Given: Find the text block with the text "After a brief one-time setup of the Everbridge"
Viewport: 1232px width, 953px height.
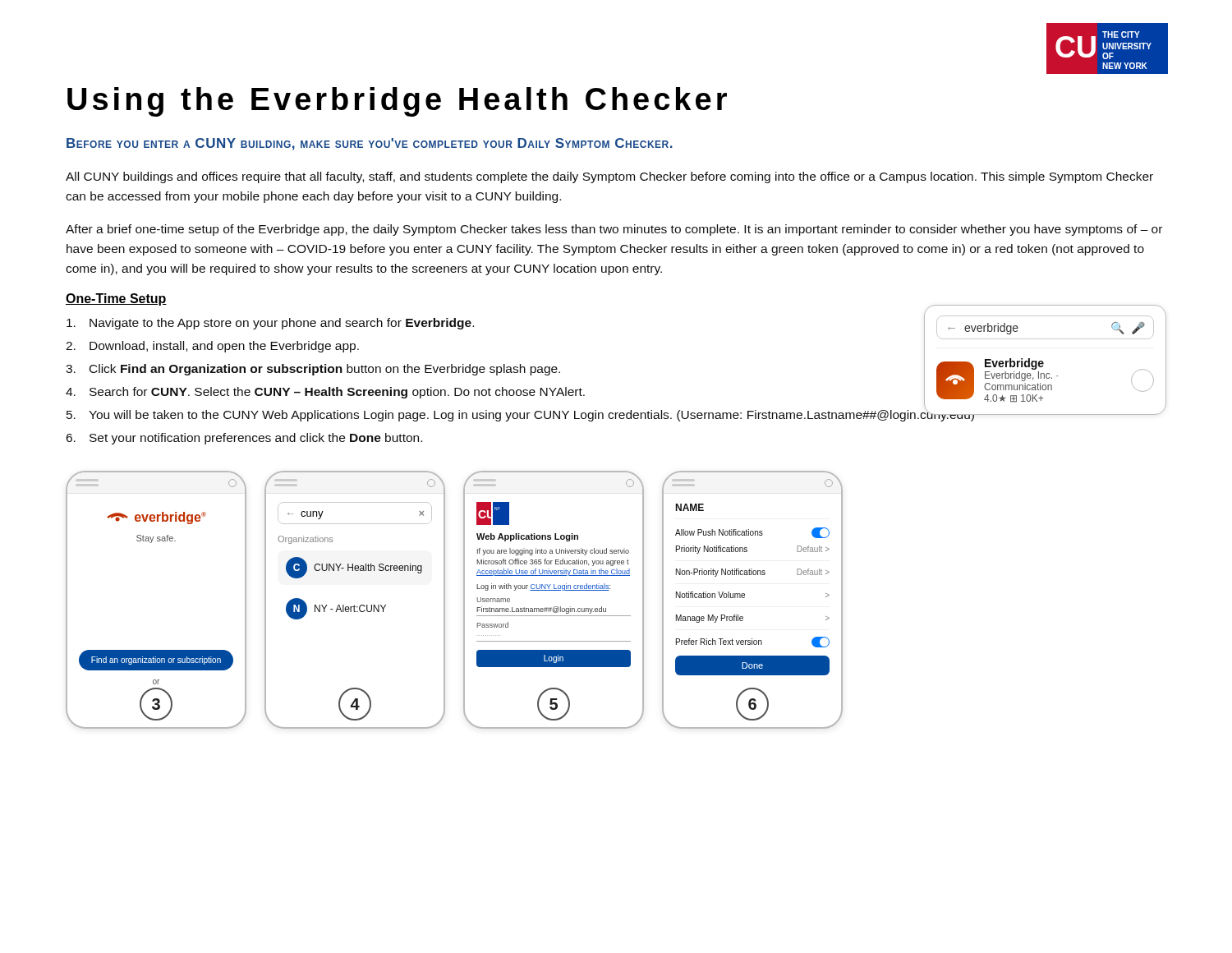Looking at the screenshot, I should pyautogui.click(x=616, y=249).
